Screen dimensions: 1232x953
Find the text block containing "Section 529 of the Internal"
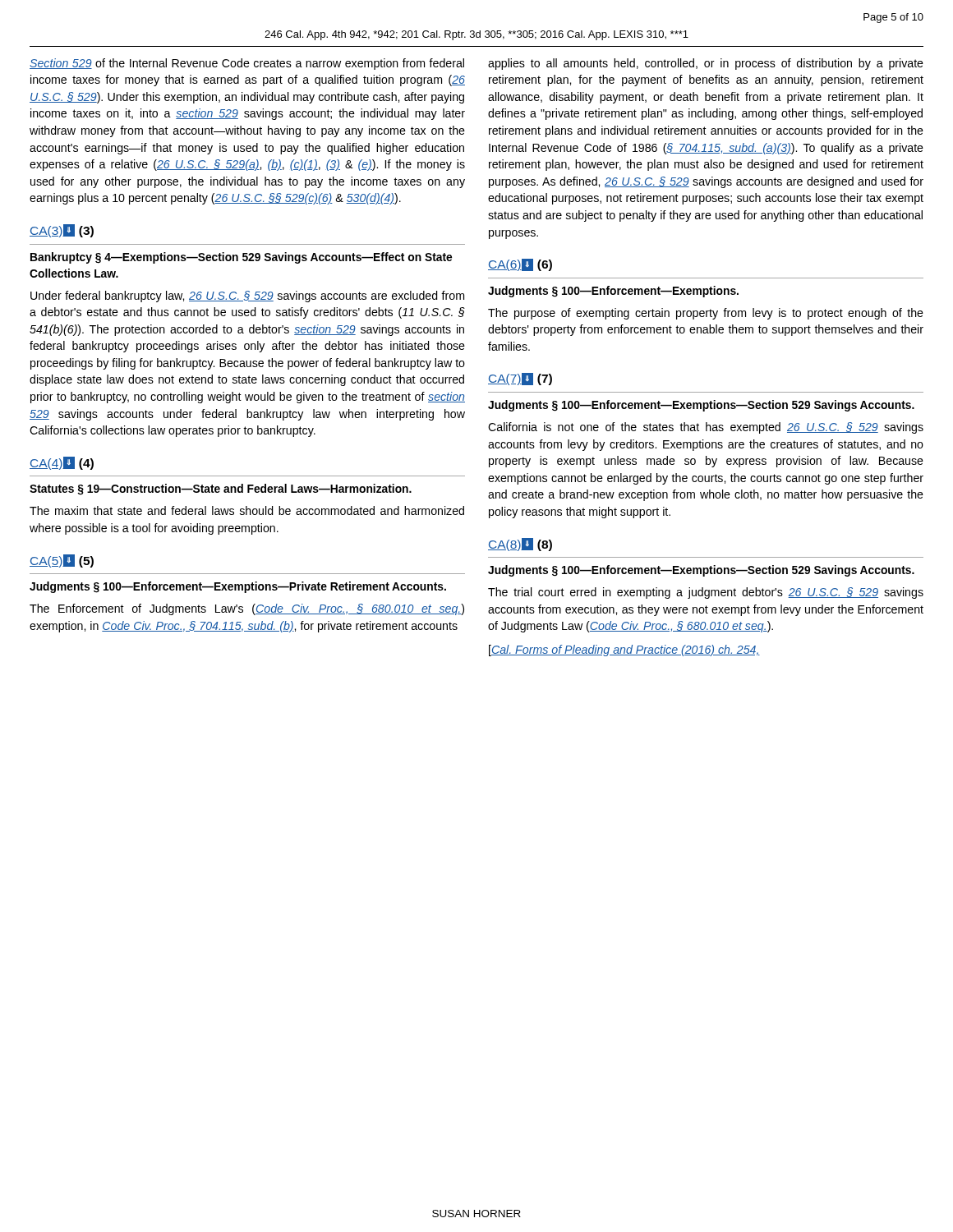pos(247,131)
